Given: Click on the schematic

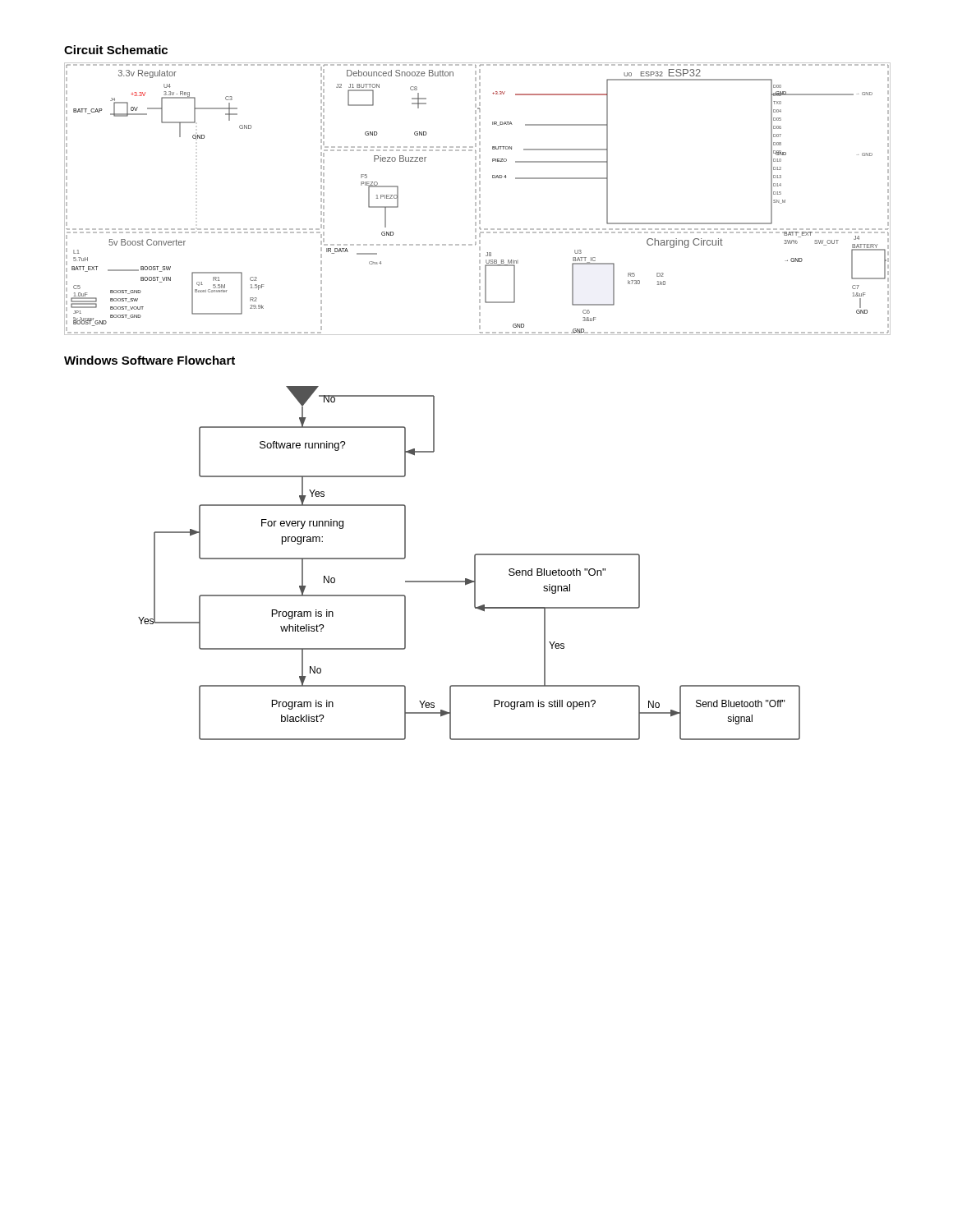Looking at the screenshot, I should [x=477, y=199].
